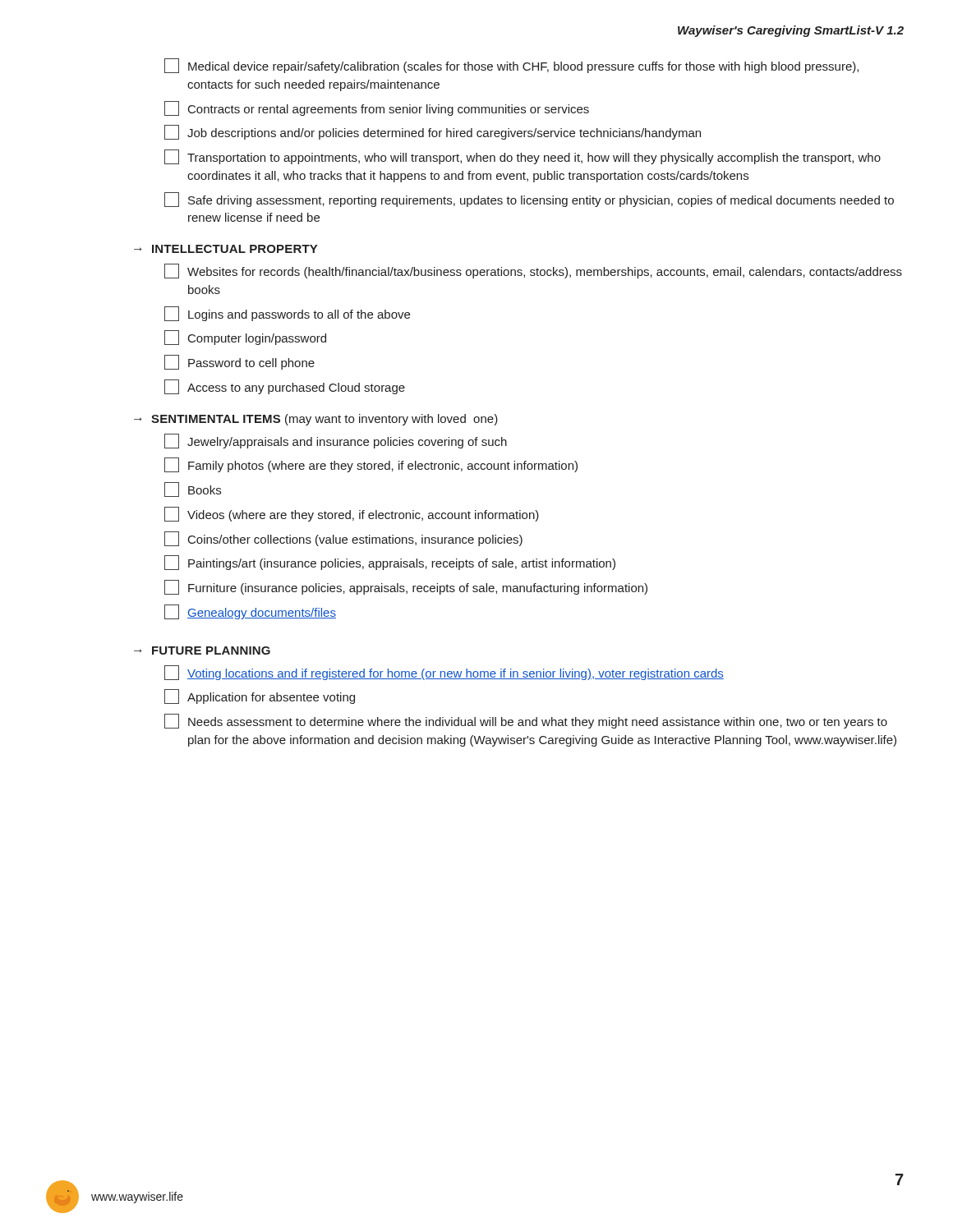
Task: Navigate to the region starting "Job descriptions and/or policies"
Action: pos(433,133)
